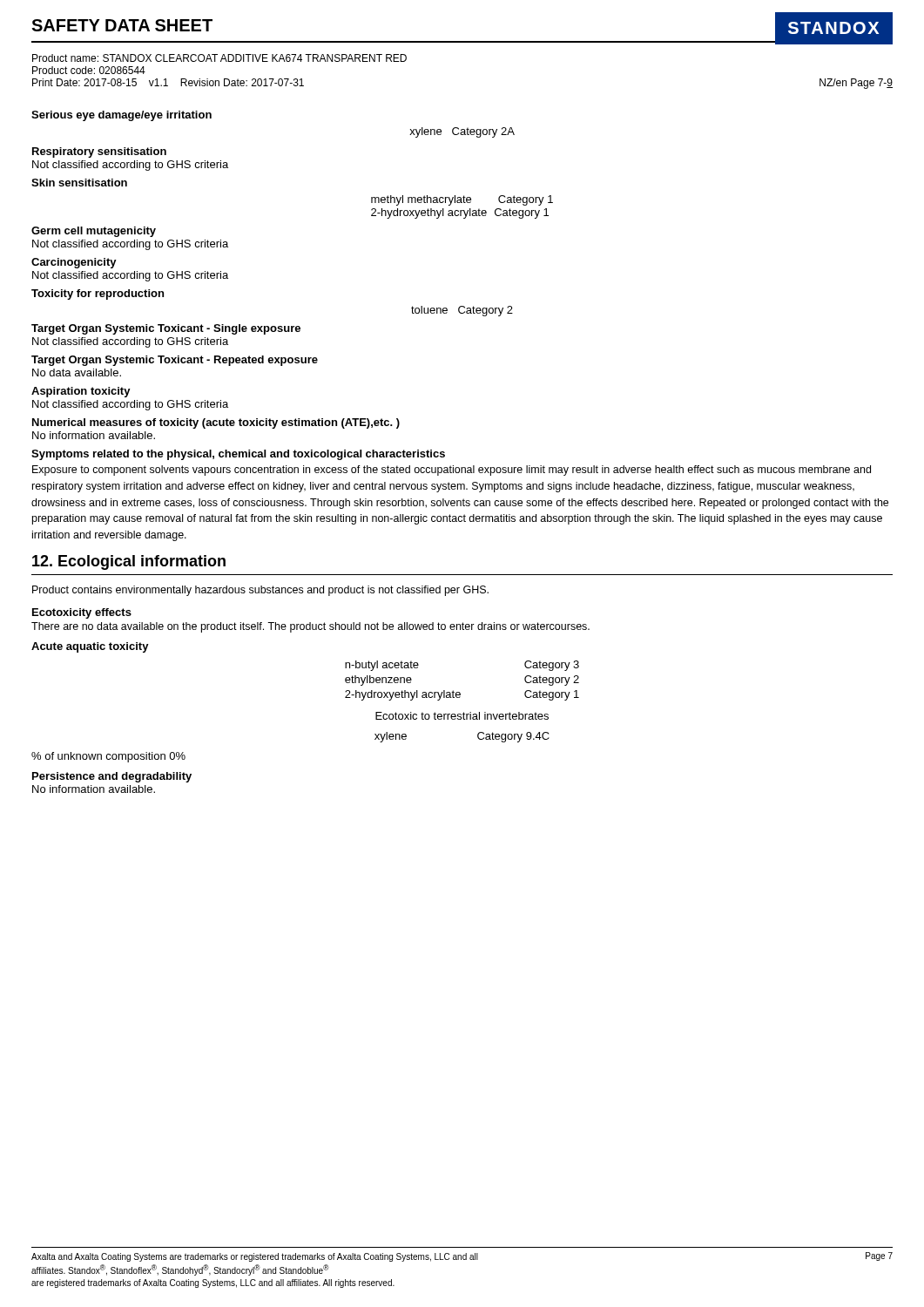Find the region starting "Serious eye damage/eye irritation"
The width and height of the screenshot is (924, 1307).
[122, 115]
